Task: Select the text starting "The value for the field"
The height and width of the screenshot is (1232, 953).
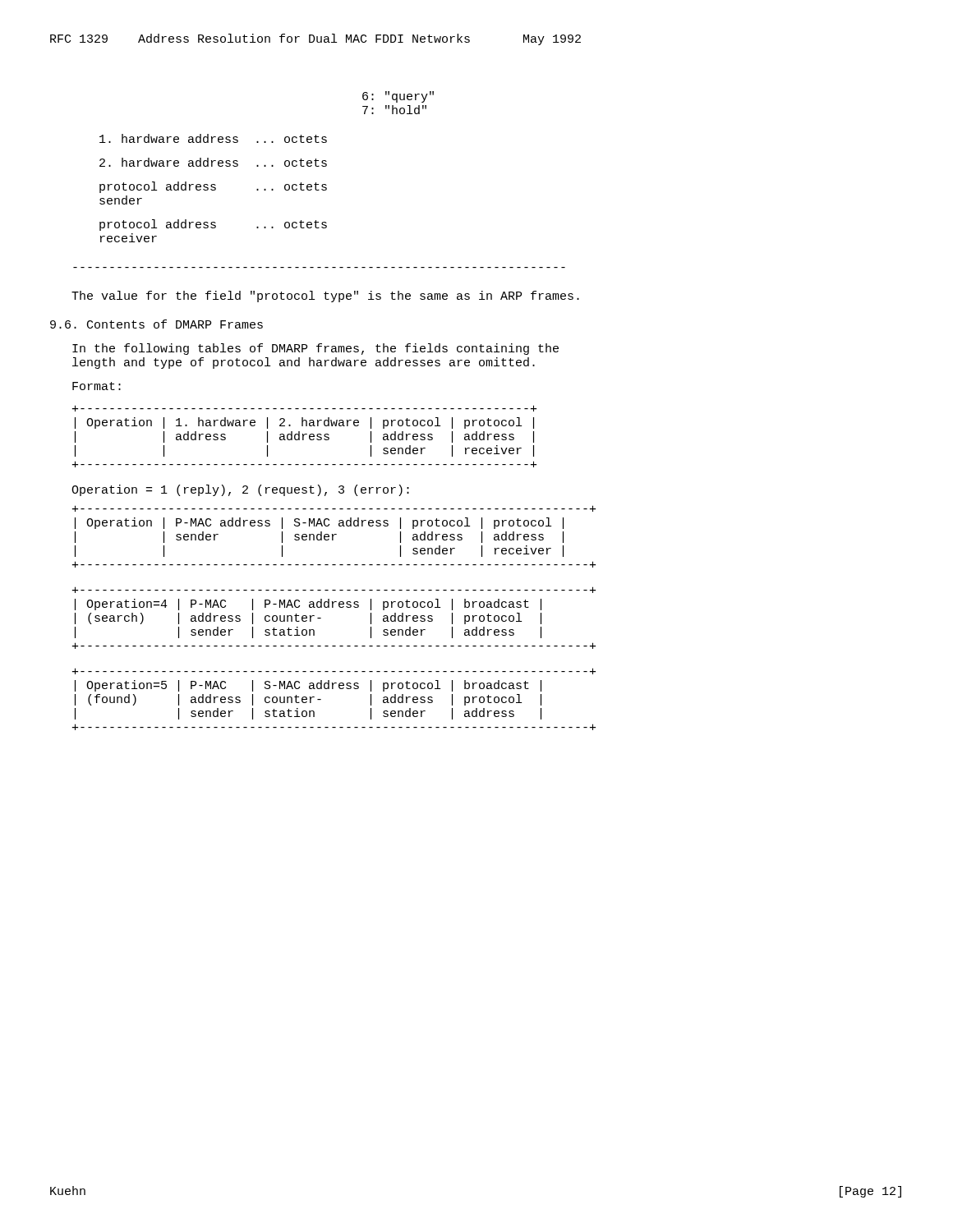Action: pyautogui.click(x=476, y=297)
